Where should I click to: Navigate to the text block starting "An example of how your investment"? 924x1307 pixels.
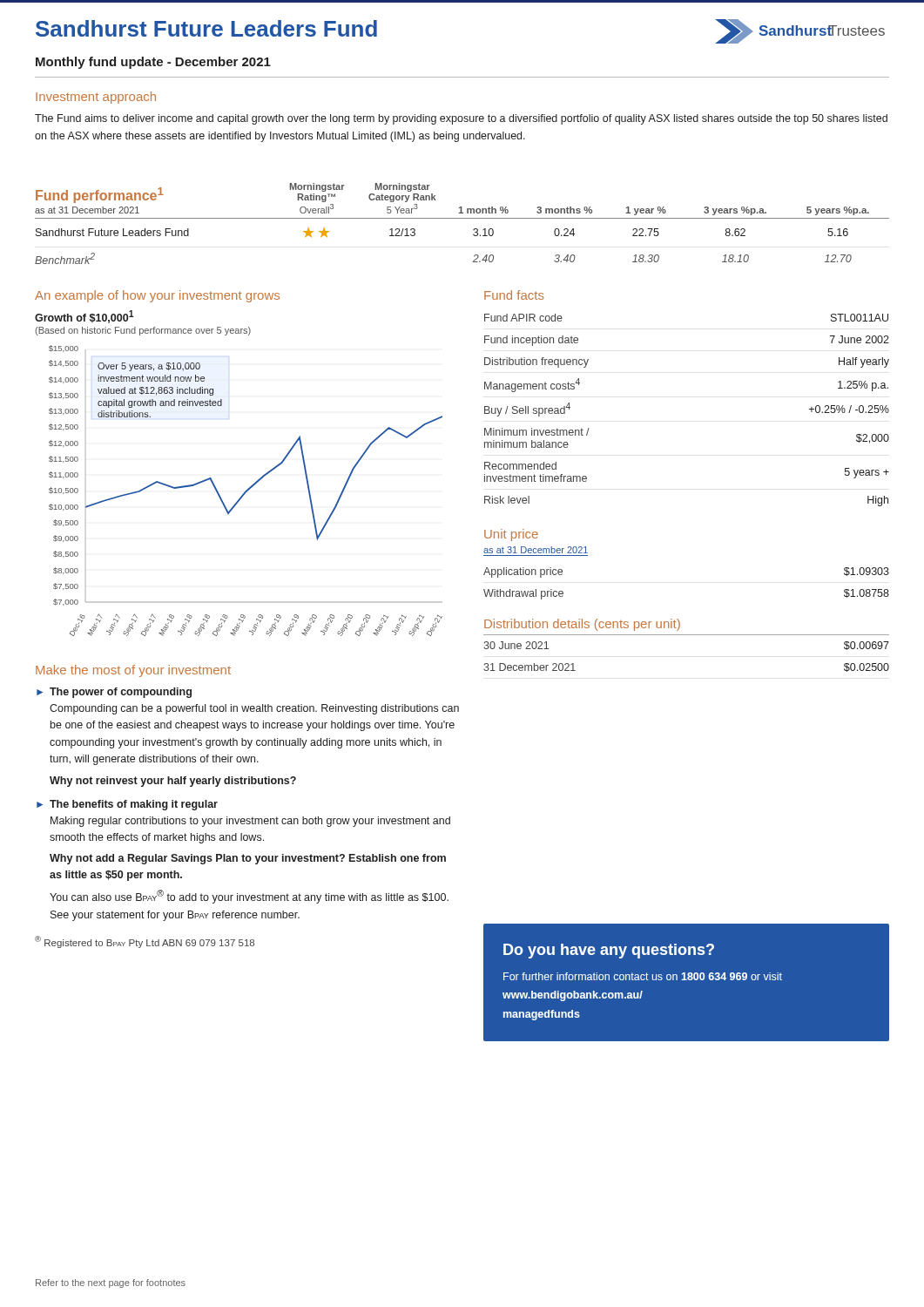158,295
